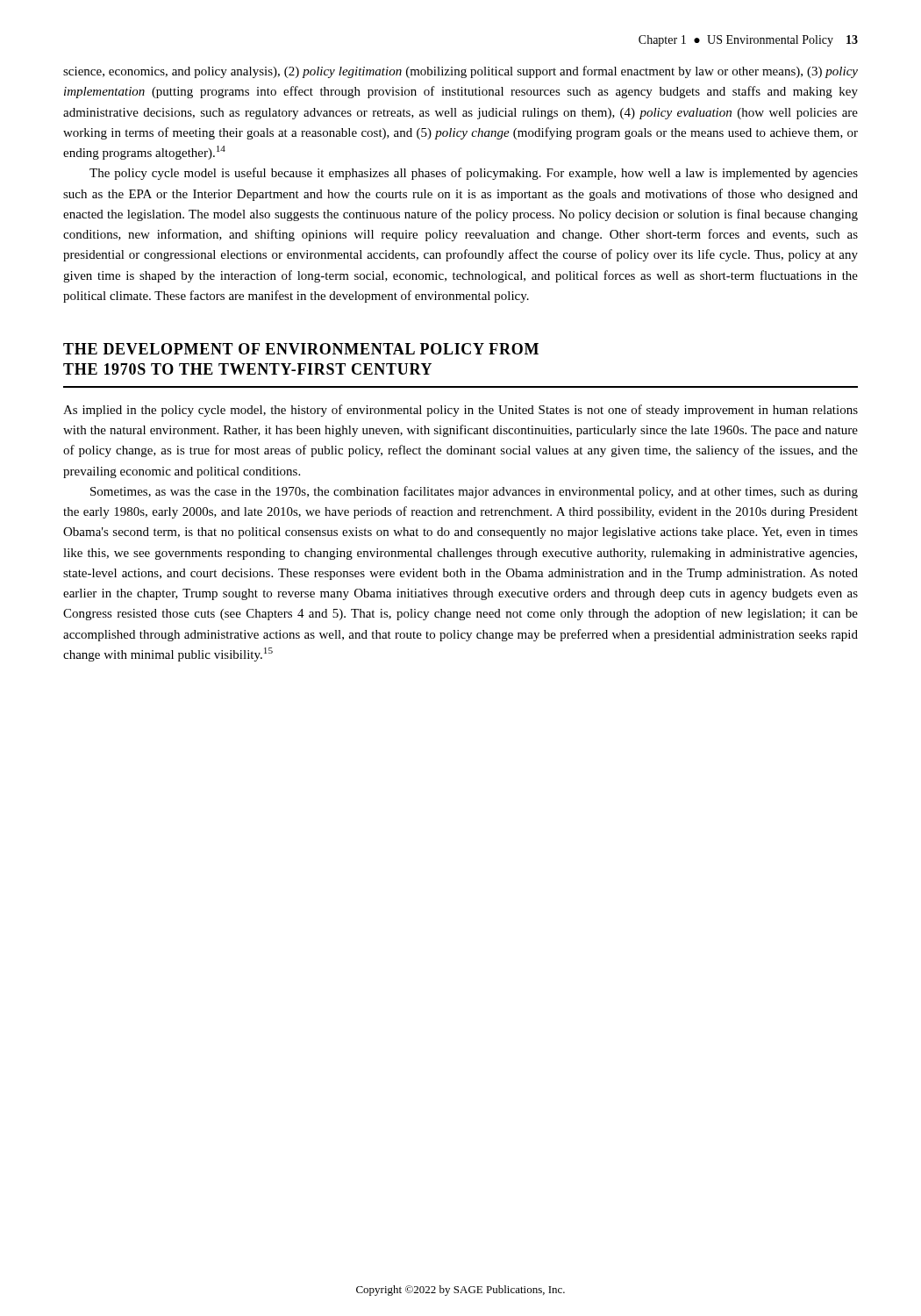921x1316 pixels.
Task: Locate the text block containing "science, economics, and policy analysis), (2) policy legitimation"
Action: [460, 184]
